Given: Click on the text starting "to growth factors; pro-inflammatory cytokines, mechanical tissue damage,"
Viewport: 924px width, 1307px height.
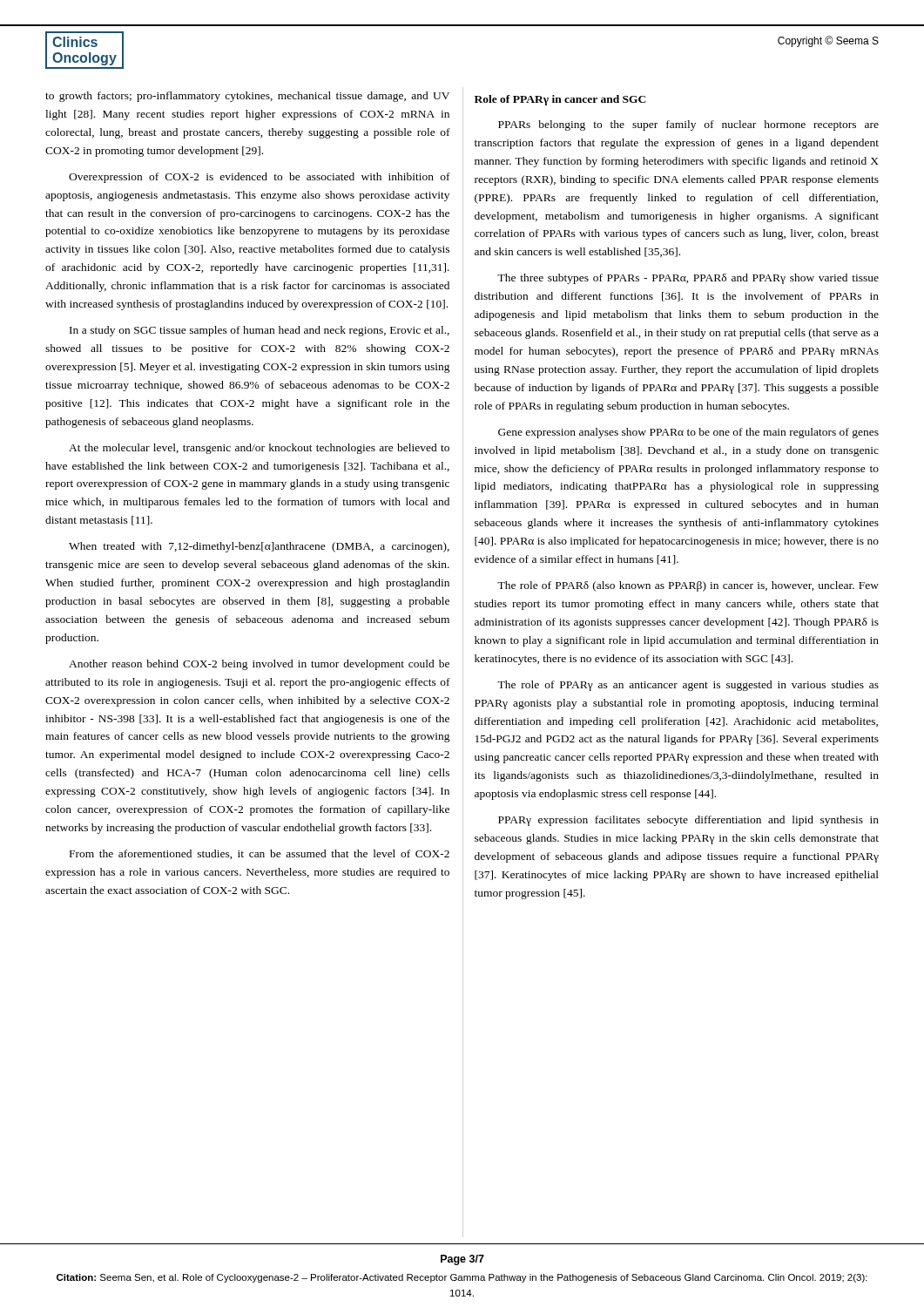Looking at the screenshot, I should 248,124.
